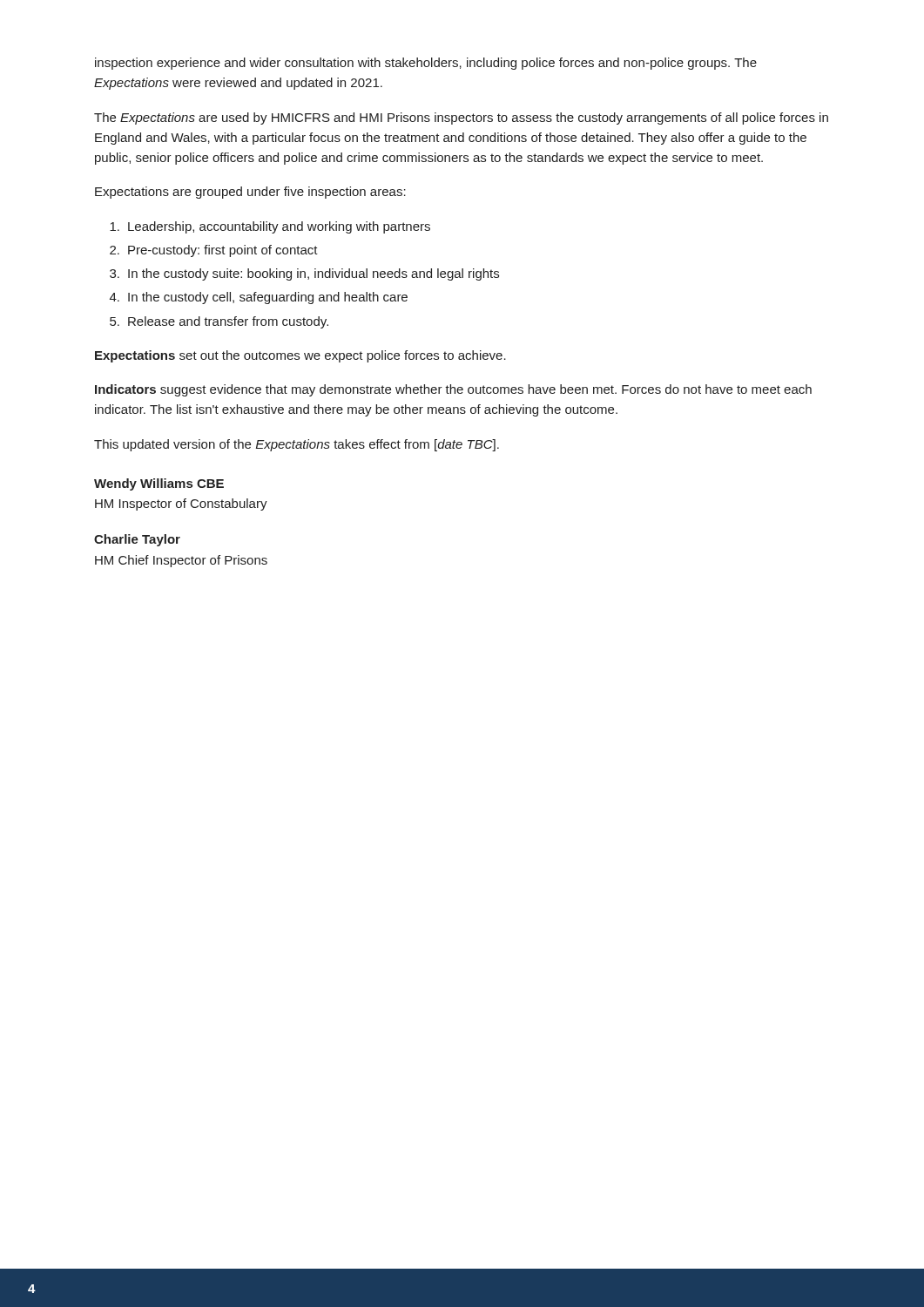Locate the list item with the text "4. In the custody cell, safeguarding and health"

click(x=251, y=297)
